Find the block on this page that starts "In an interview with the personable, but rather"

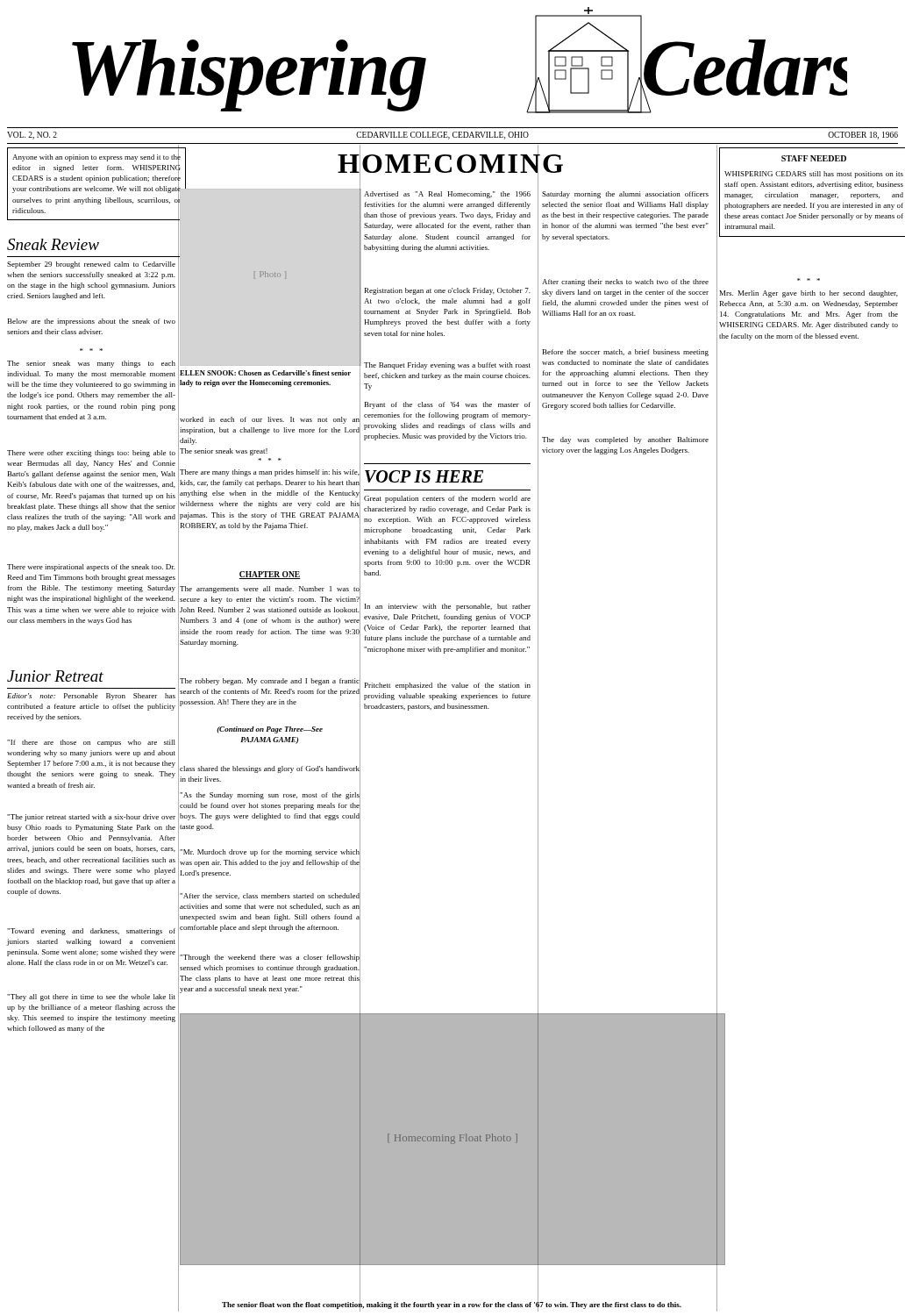(x=447, y=628)
